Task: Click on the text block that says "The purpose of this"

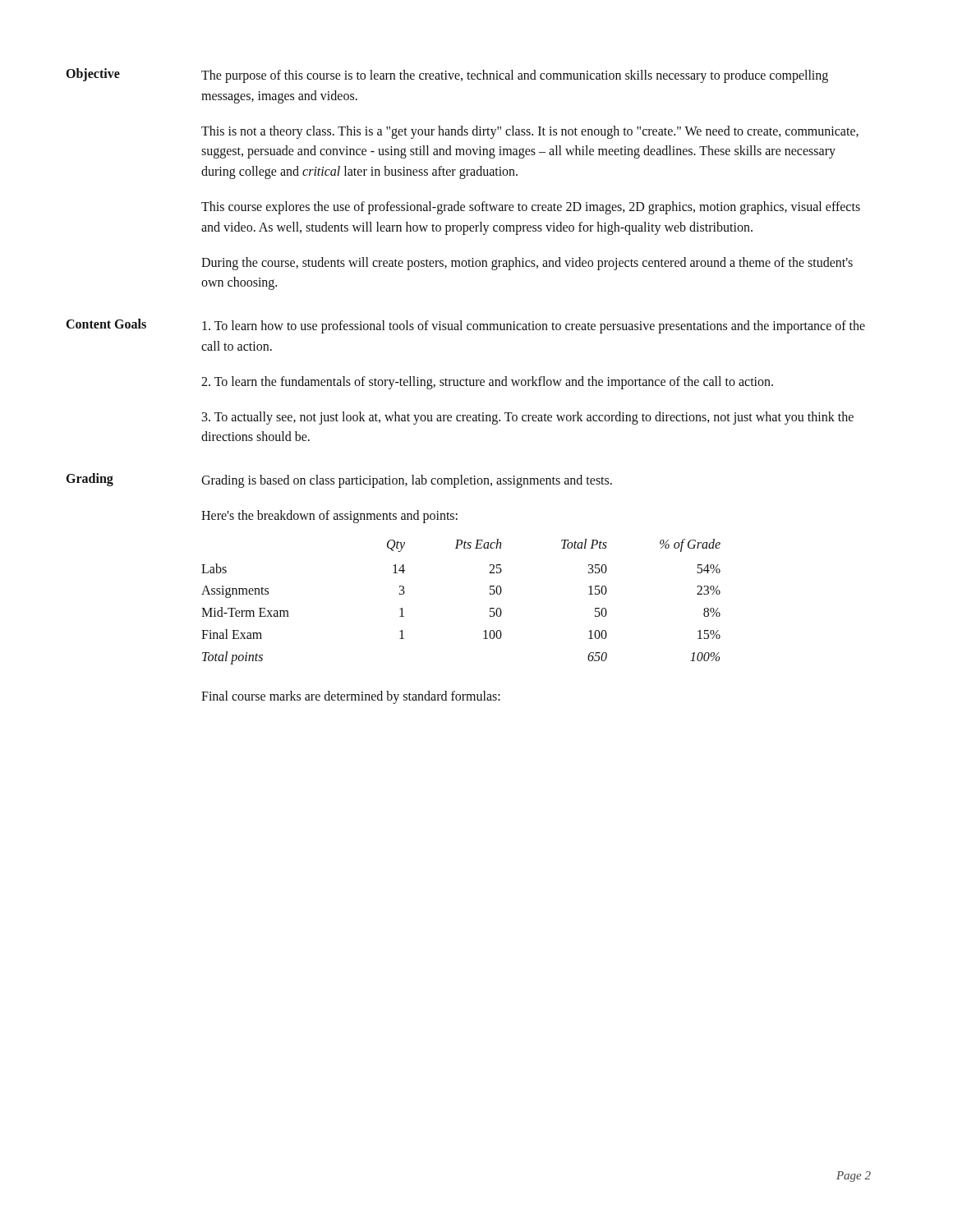Action: [x=515, y=76]
